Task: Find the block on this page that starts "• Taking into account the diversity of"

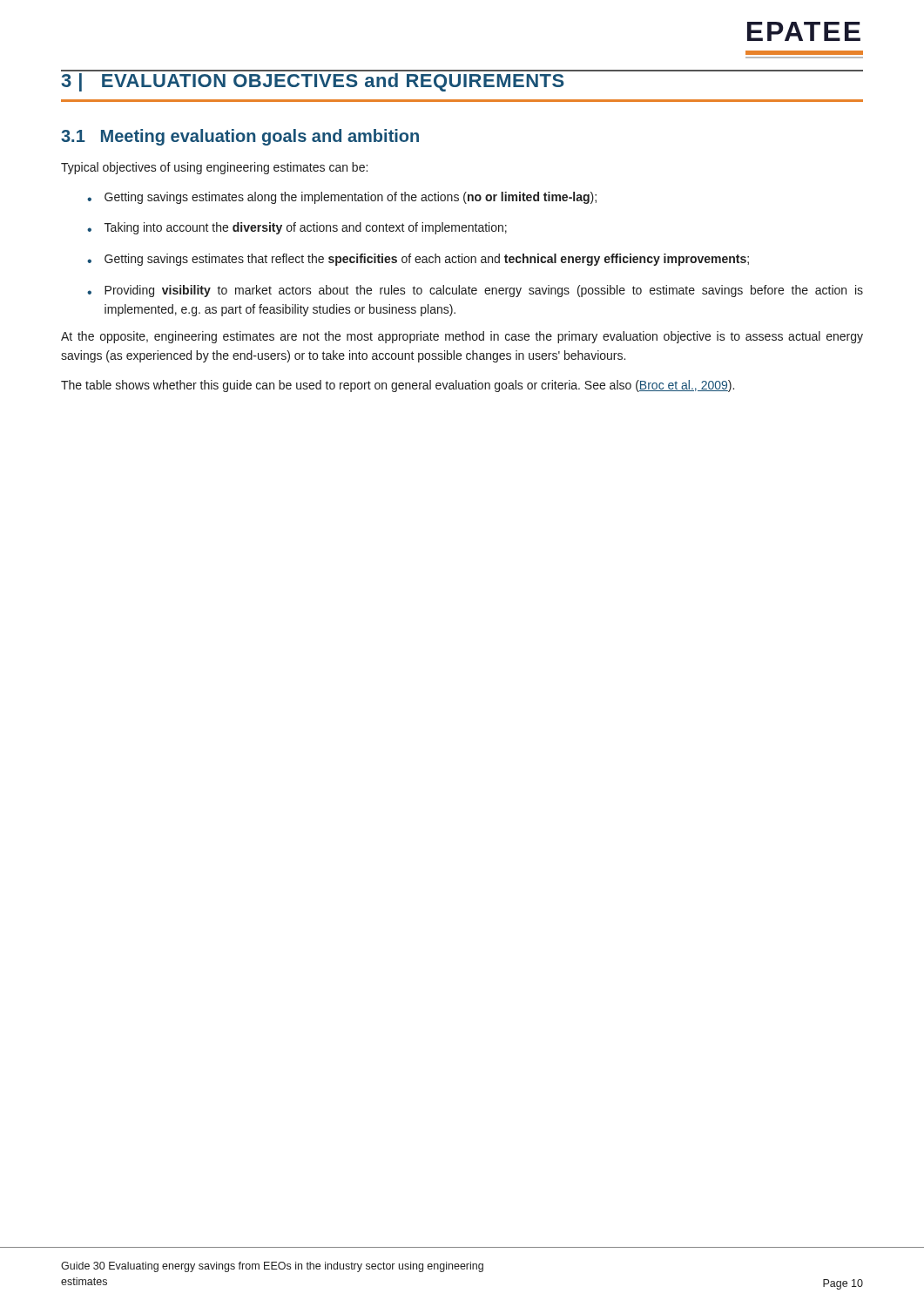Action: tap(297, 230)
